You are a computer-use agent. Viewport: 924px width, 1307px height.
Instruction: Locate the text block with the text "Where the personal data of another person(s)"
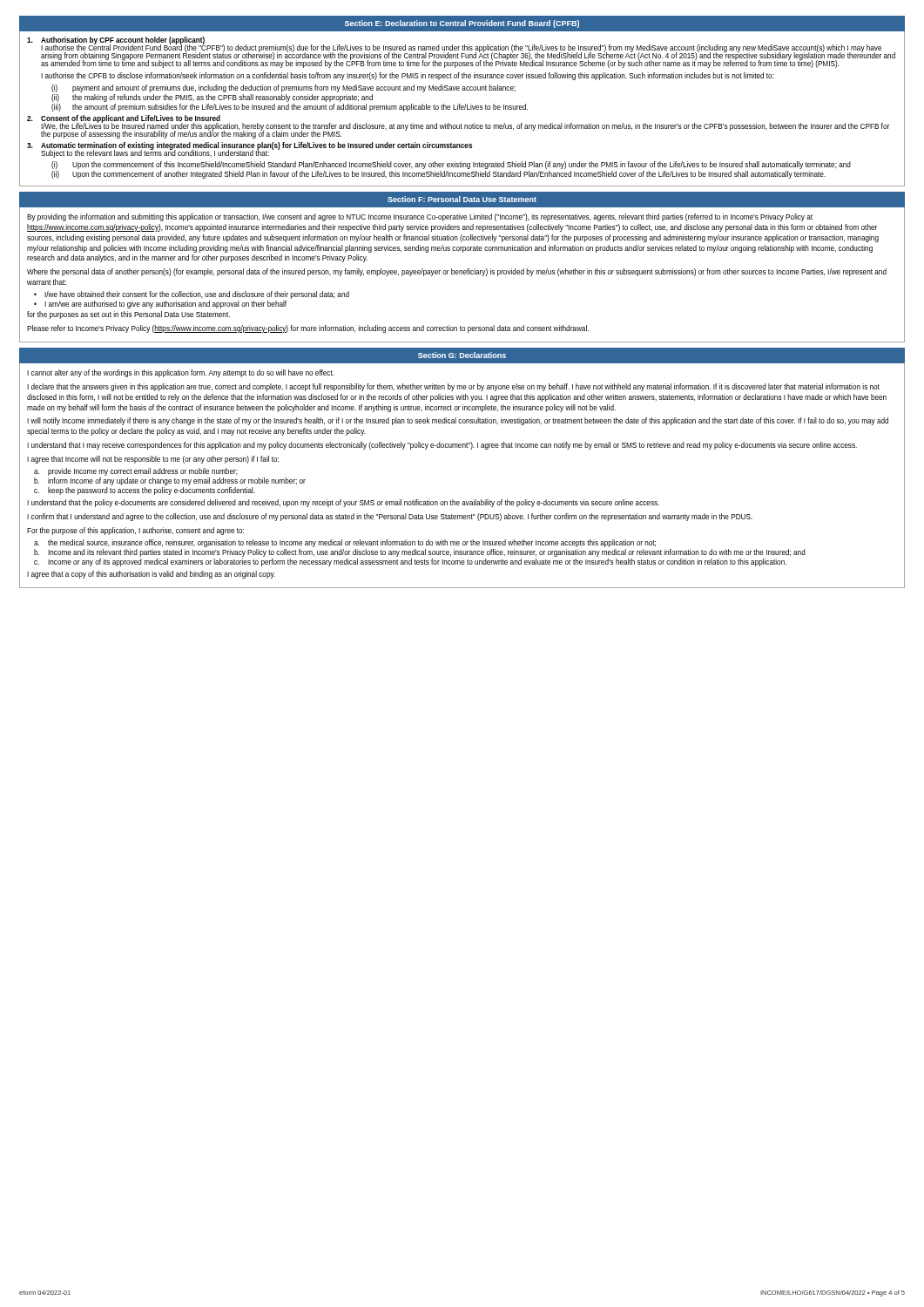pyautogui.click(x=457, y=278)
